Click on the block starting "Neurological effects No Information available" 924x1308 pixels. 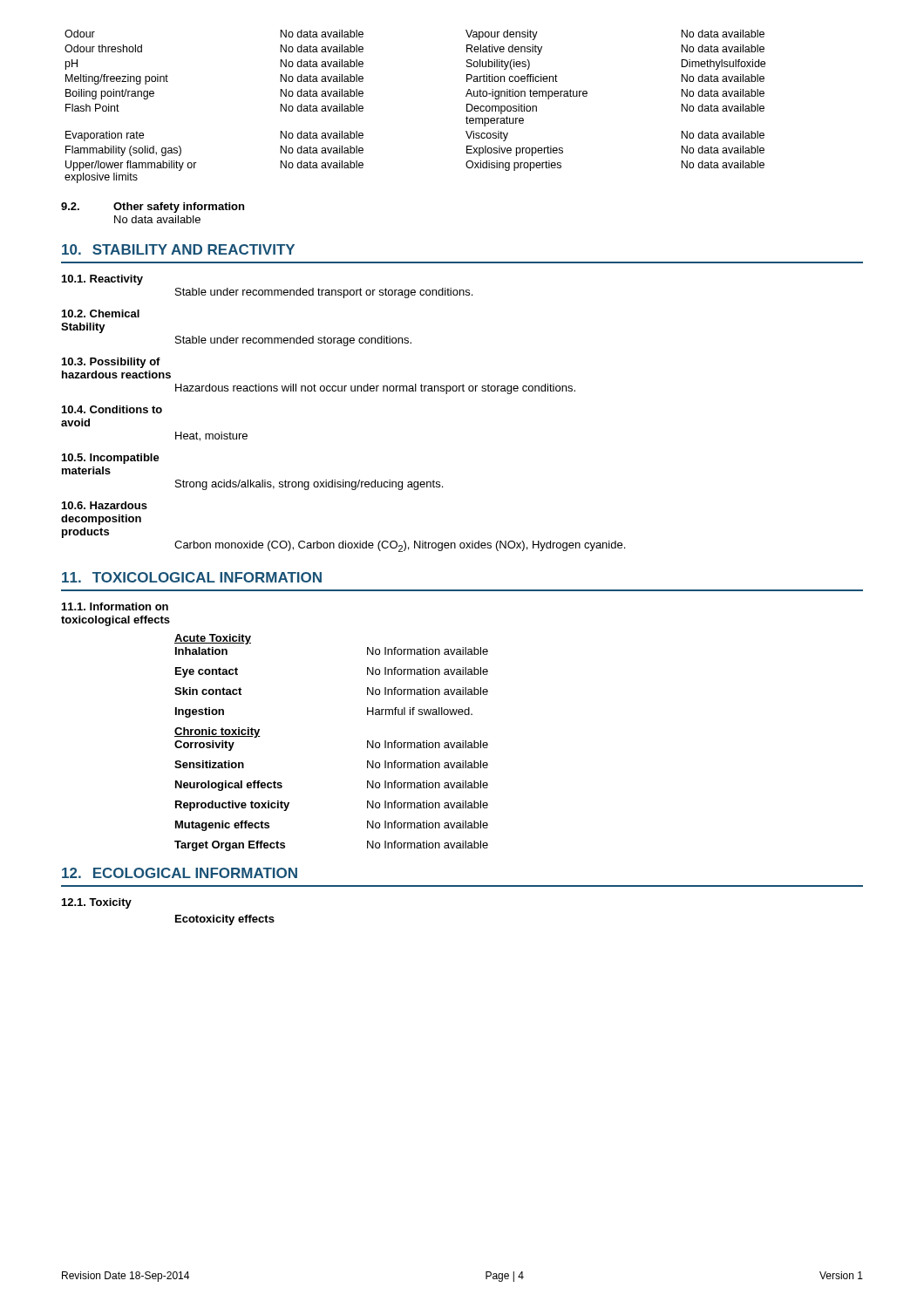225,785
